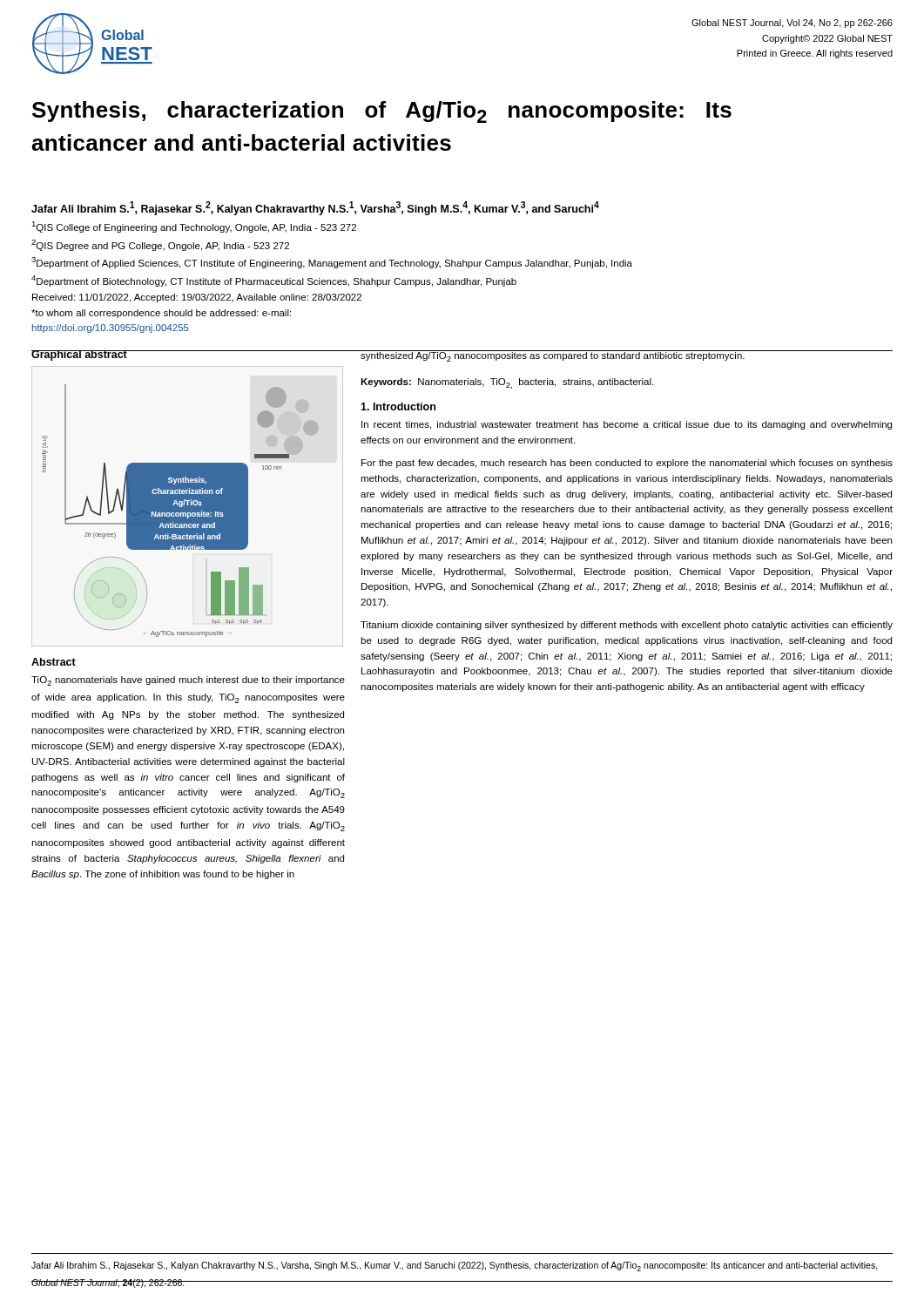Locate the text block starting "In recent times,"
Viewport: 924px width, 1307px height.
coord(627,432)
